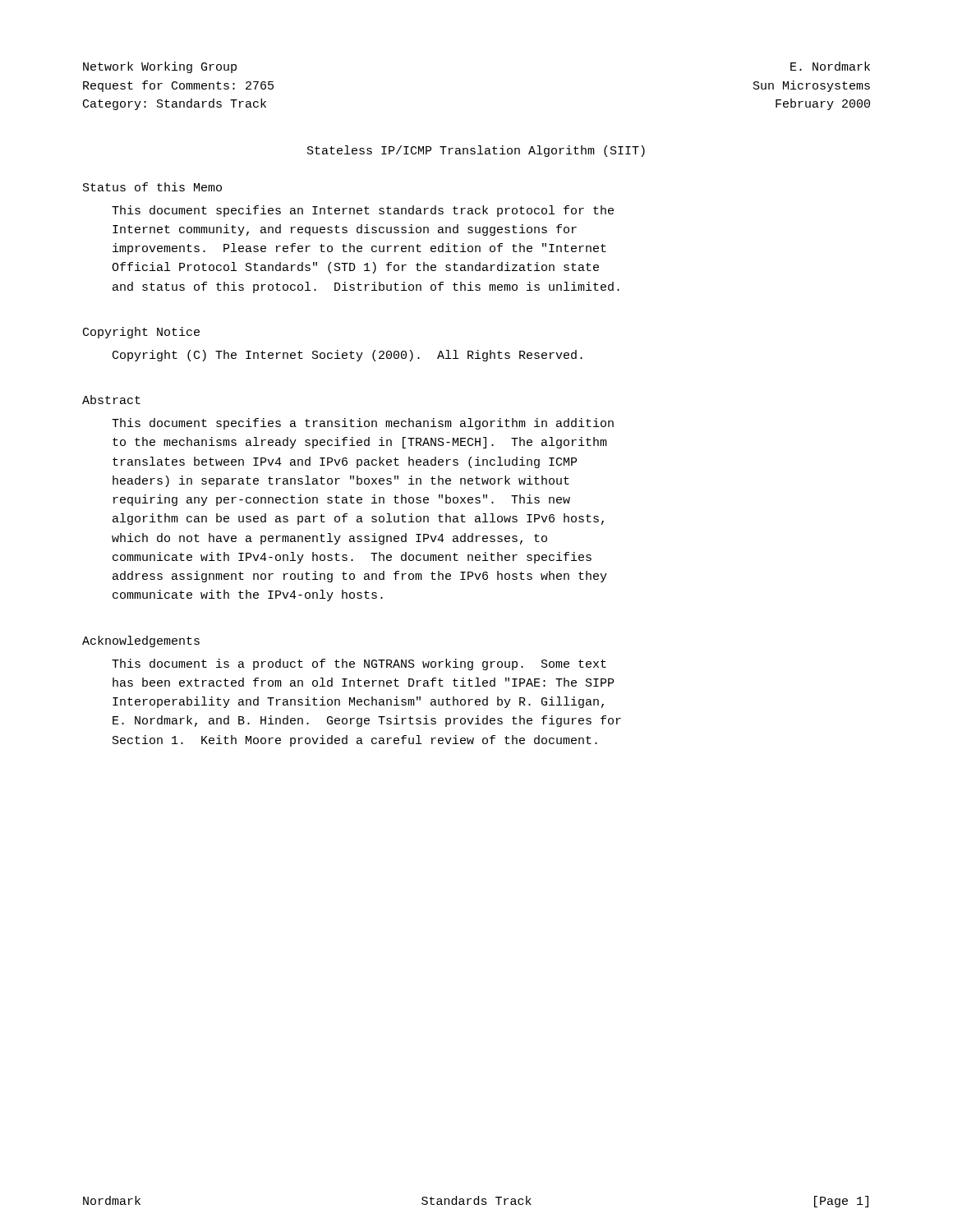
Task: Point to the block starting "Copyright (C) The Internet Society (2000)."
Action: tap(348, 356)
